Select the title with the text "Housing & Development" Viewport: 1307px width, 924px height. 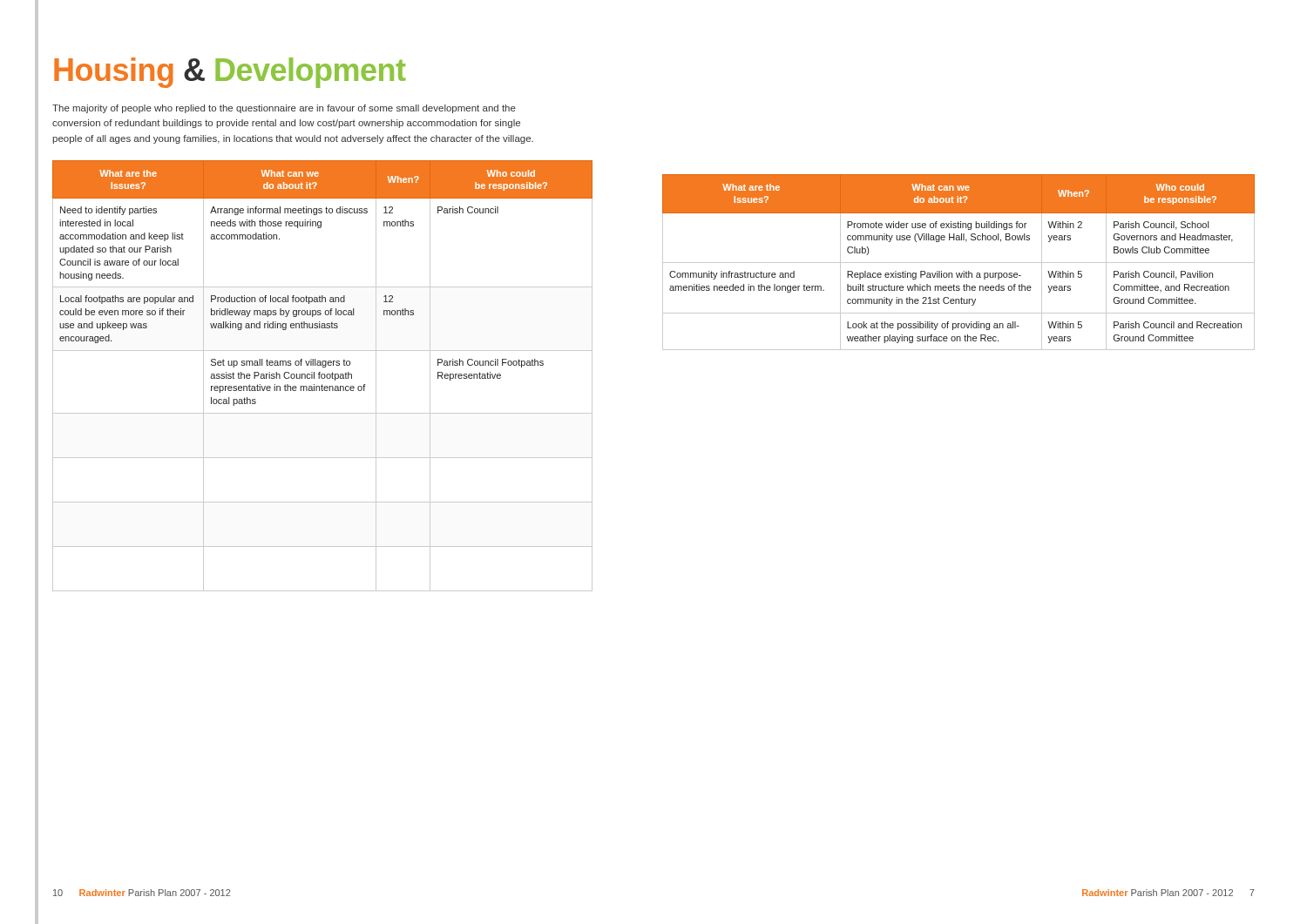[x=322, y=71]
